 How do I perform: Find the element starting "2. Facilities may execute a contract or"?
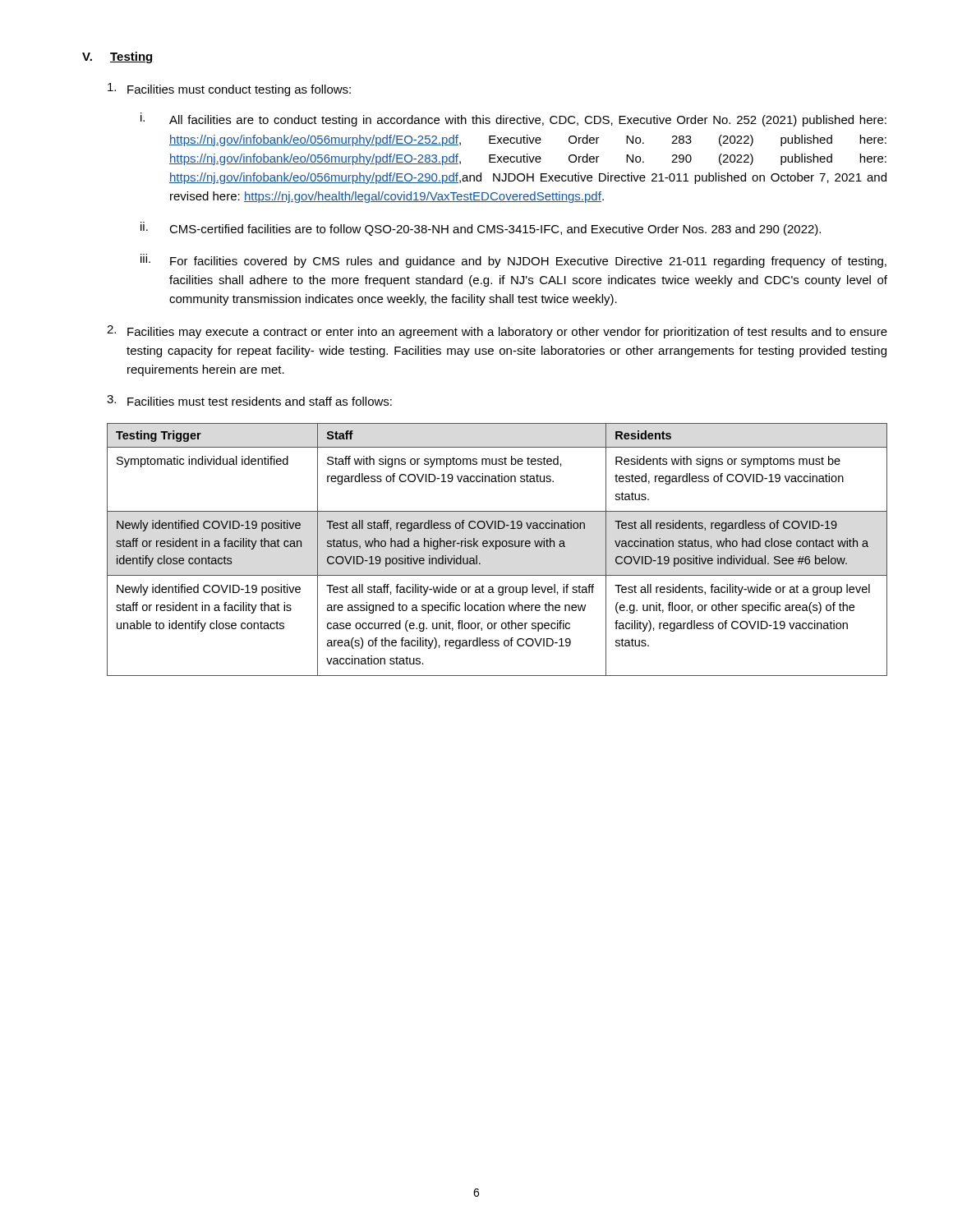(497, 350)
